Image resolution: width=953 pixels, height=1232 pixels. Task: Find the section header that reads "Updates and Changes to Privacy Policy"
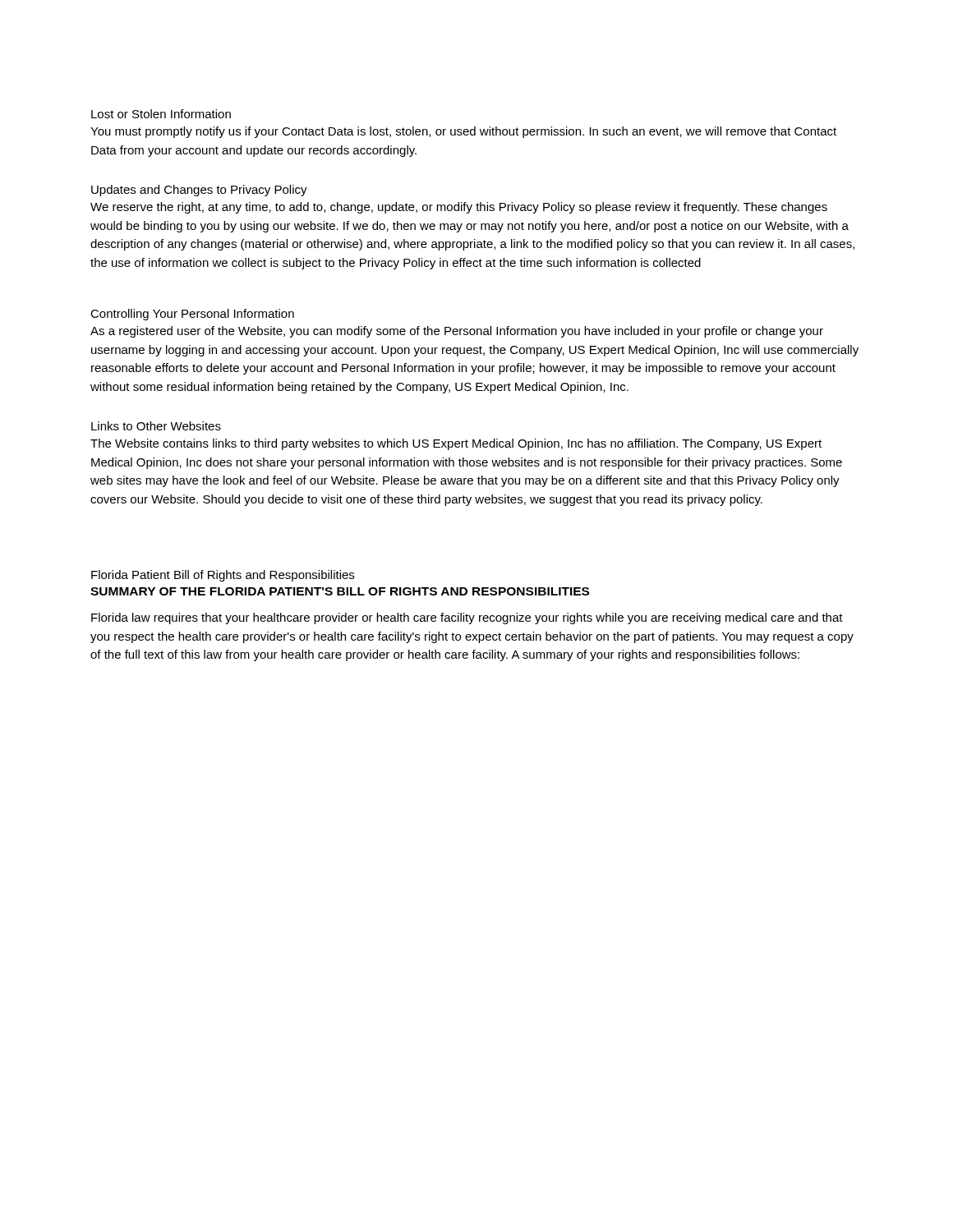coord(199,189)
